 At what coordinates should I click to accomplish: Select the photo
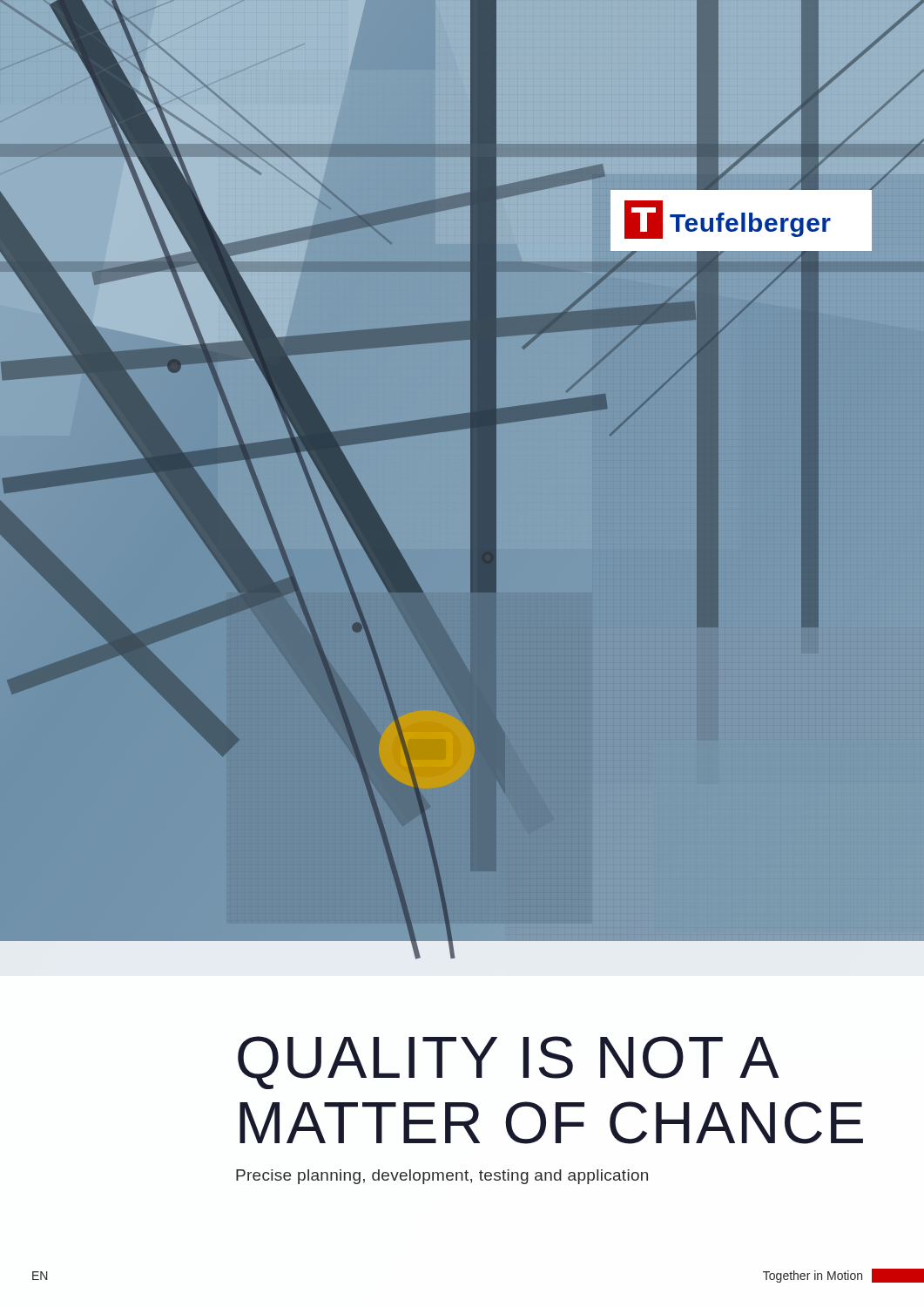(462, 654)
